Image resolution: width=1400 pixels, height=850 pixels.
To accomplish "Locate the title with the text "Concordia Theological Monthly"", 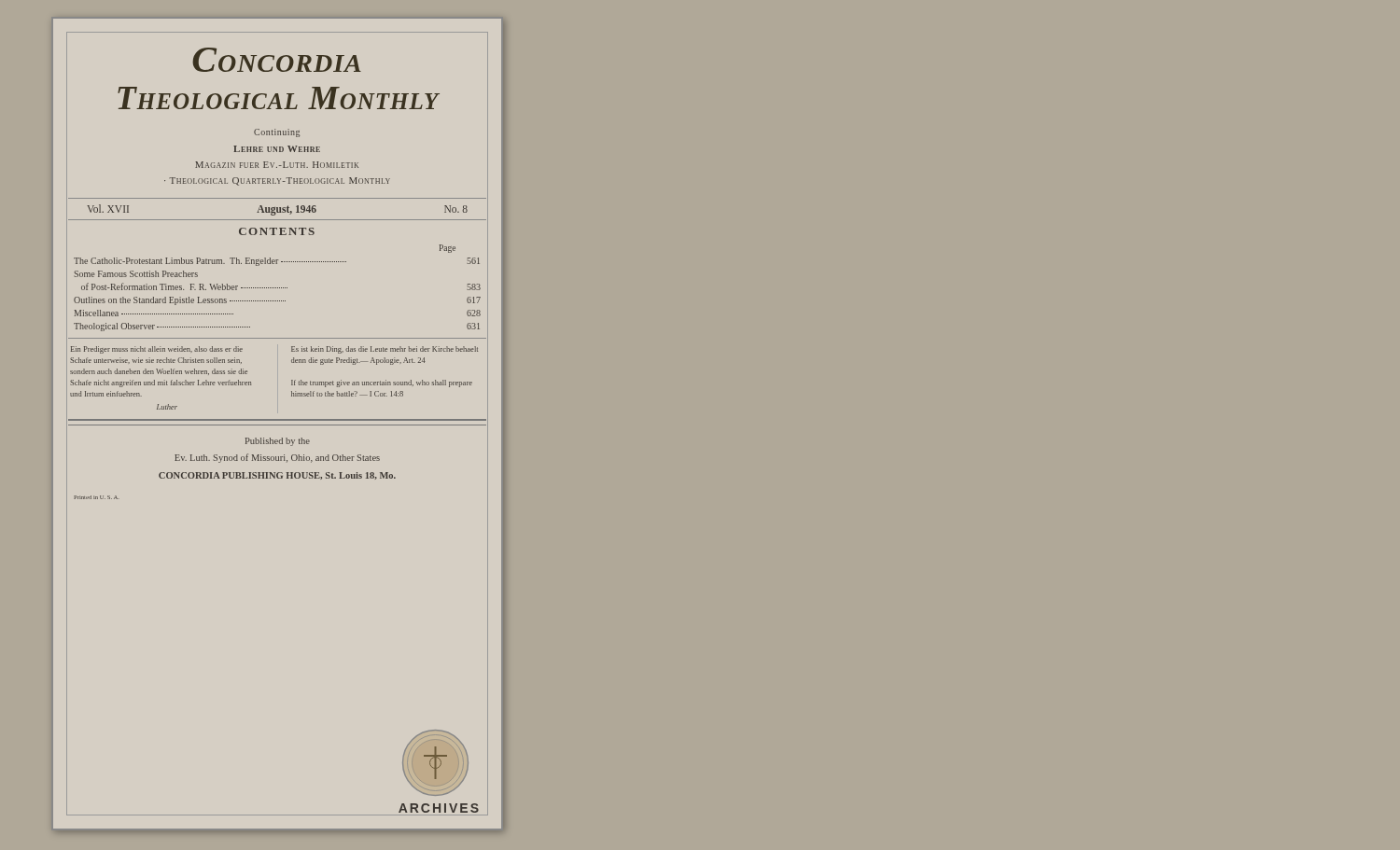I will pyautogui.click(x=277, y=78).
